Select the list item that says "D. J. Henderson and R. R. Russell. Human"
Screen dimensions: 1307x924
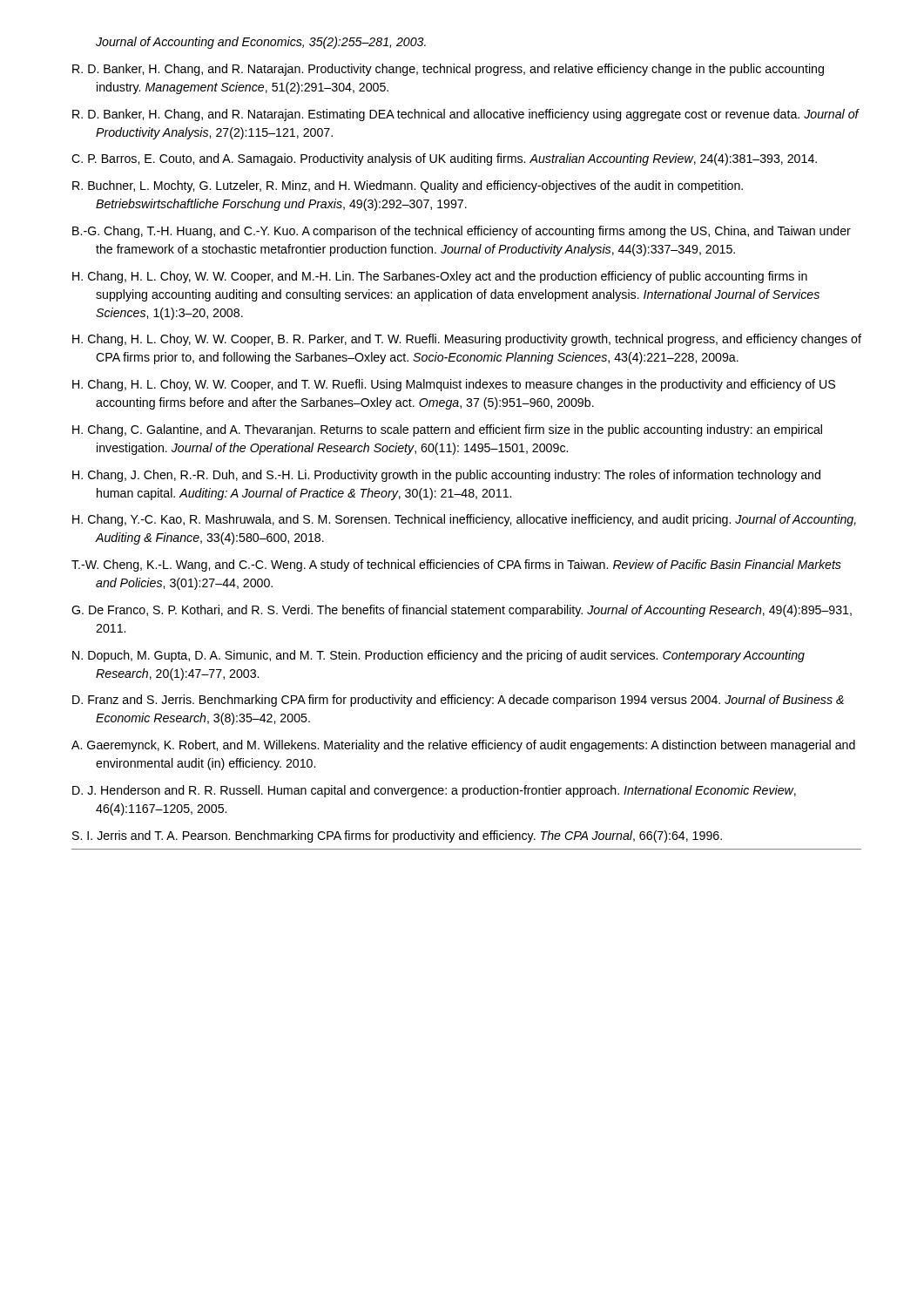click(x=434, y=799)
